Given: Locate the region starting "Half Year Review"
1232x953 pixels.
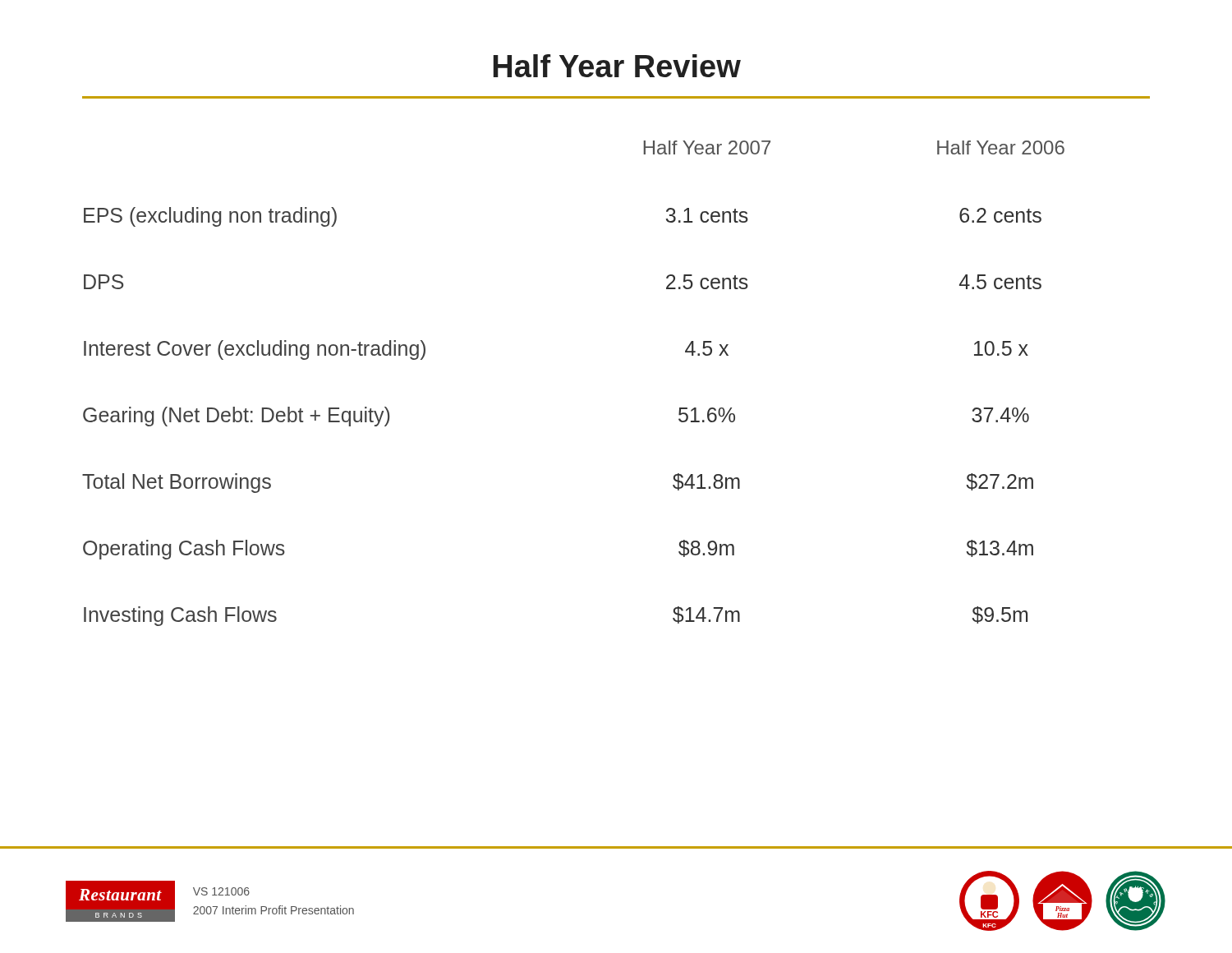Looking at the screenshot, I should click(x=616, y=67).
